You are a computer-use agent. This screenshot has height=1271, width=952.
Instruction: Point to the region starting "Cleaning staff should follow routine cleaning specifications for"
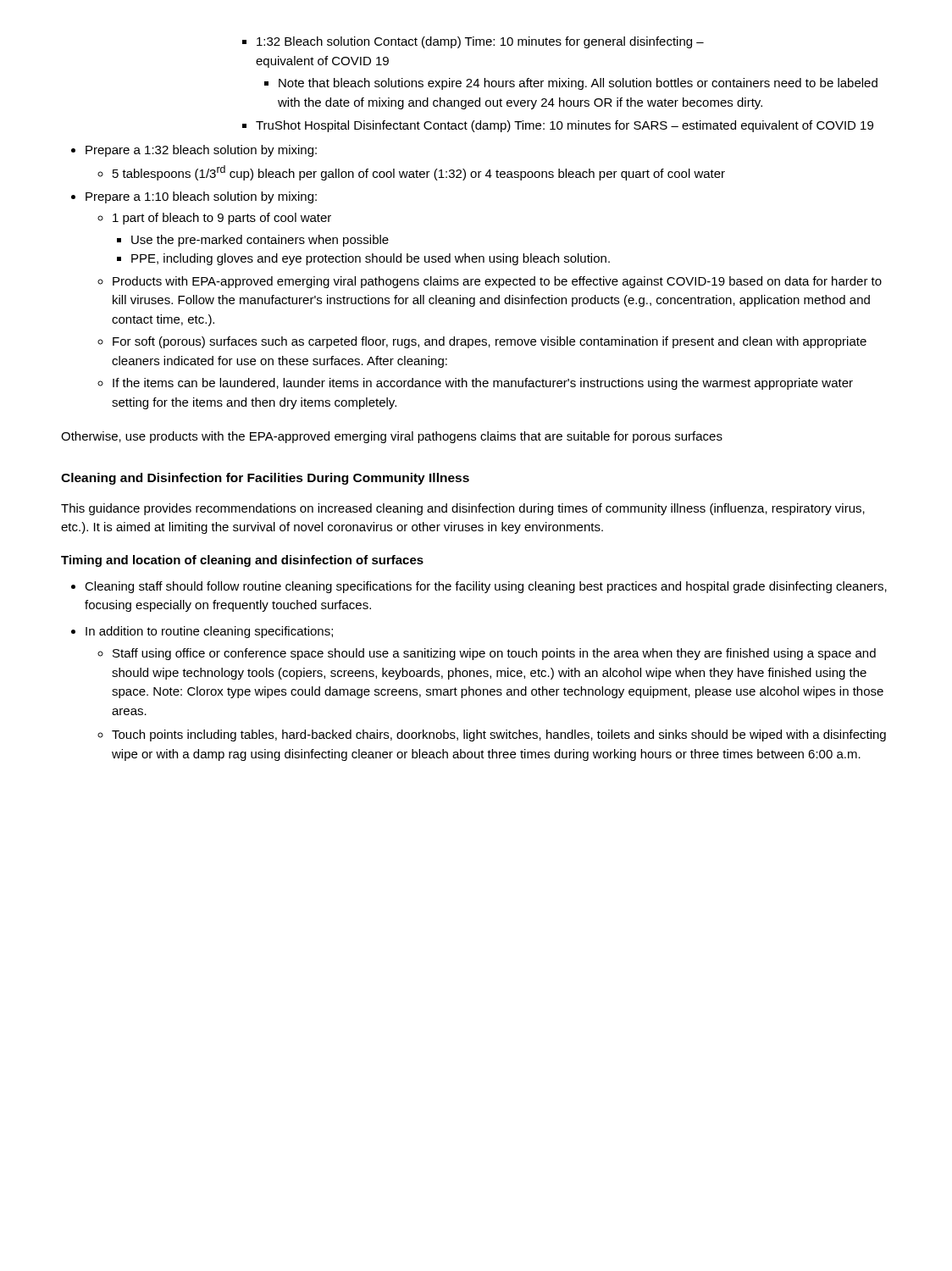(x=488, y=596)
